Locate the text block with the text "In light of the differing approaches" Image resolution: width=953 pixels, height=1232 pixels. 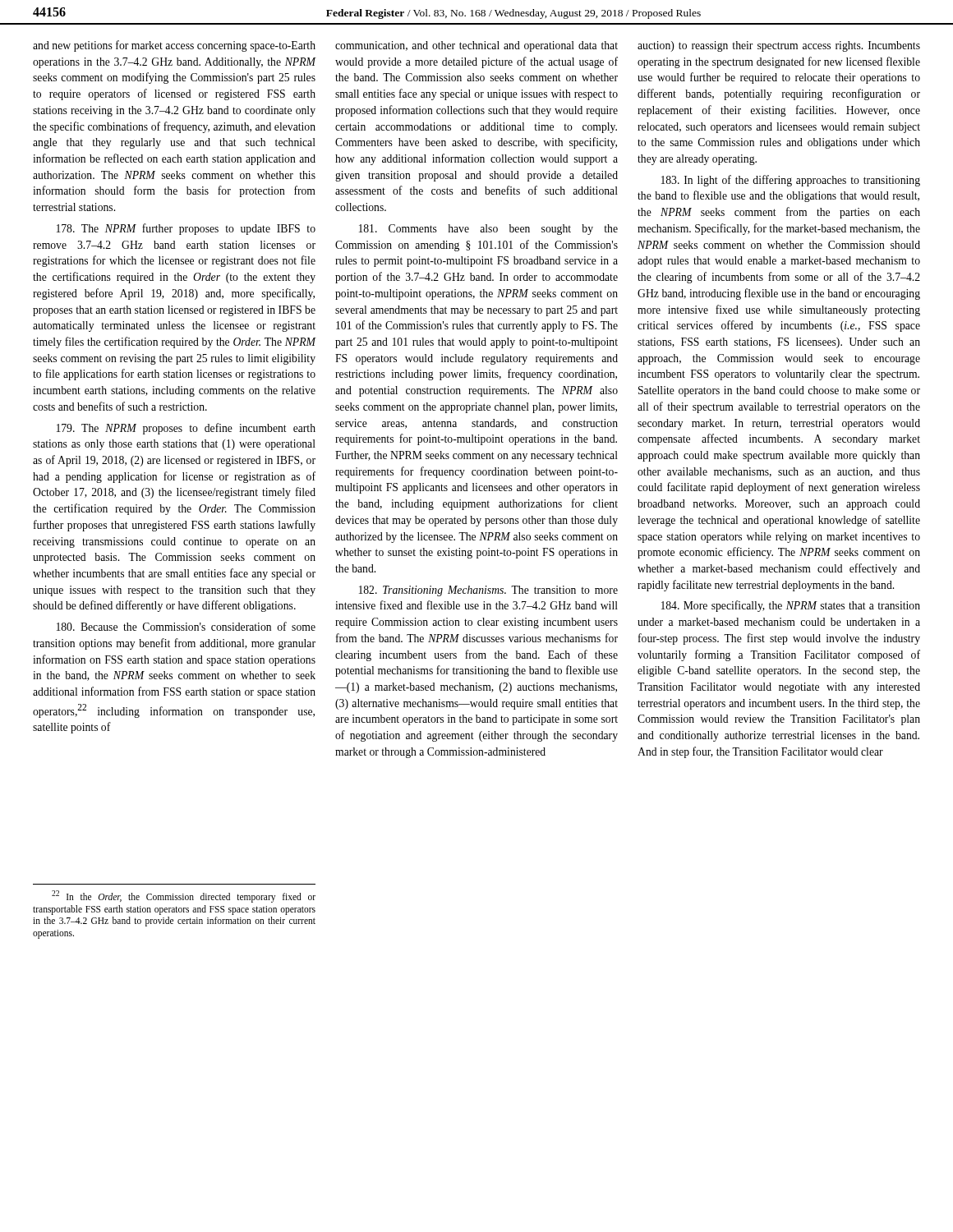pos(779,383)
